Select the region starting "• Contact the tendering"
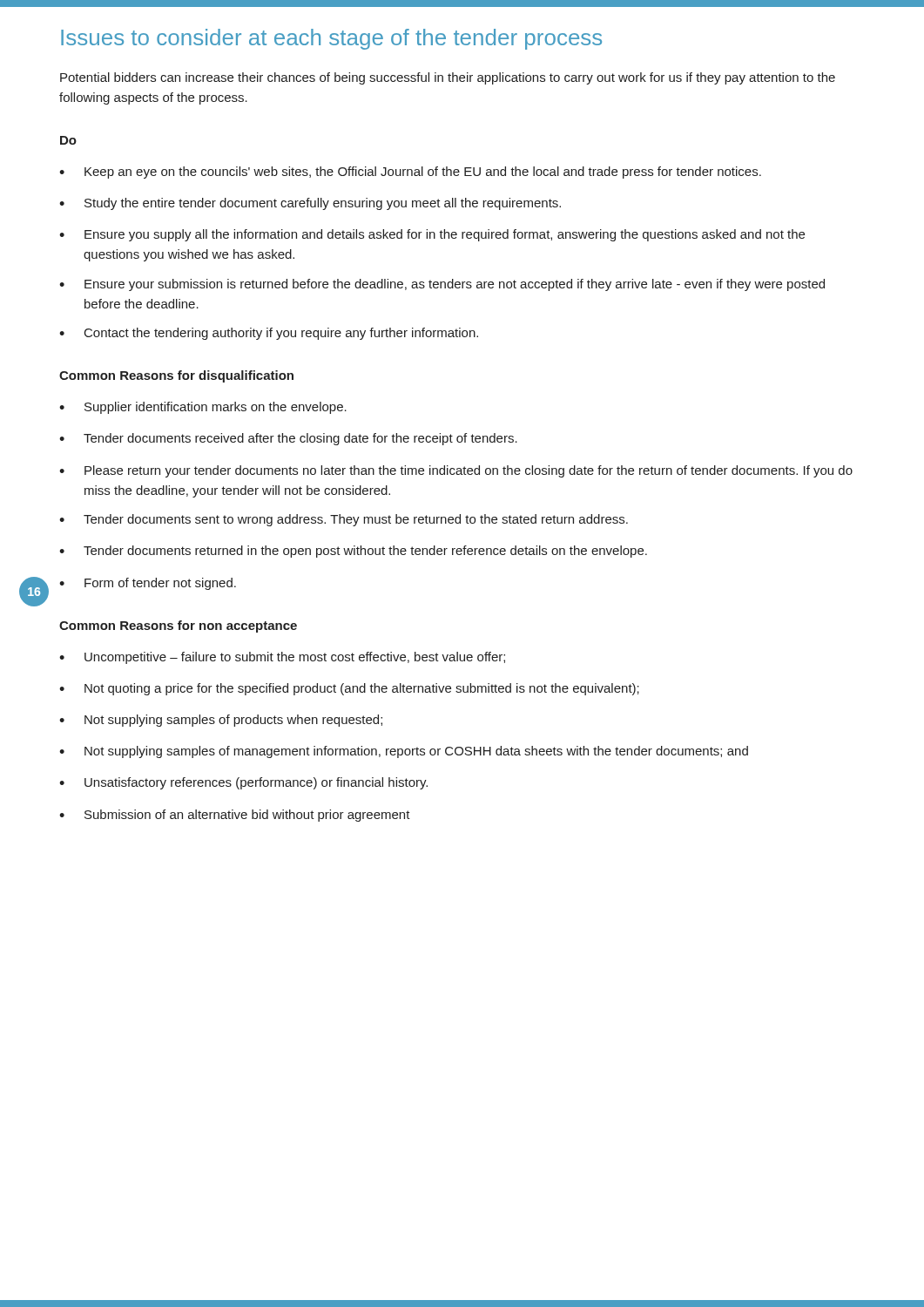Screen dimensions: 1307x924 (x=462, y=334)
